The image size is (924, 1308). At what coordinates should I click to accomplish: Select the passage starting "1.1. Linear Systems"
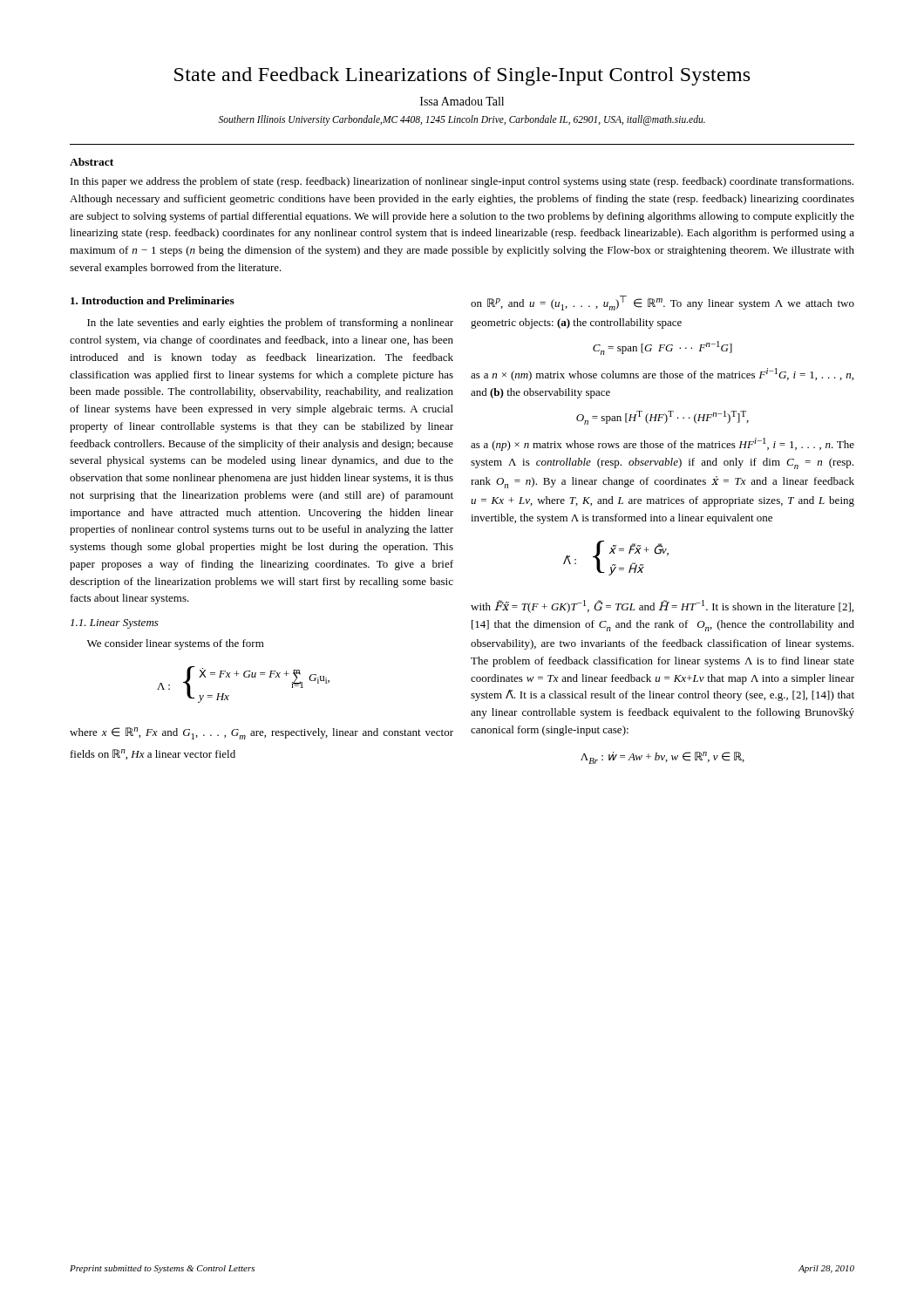[114, 622]
